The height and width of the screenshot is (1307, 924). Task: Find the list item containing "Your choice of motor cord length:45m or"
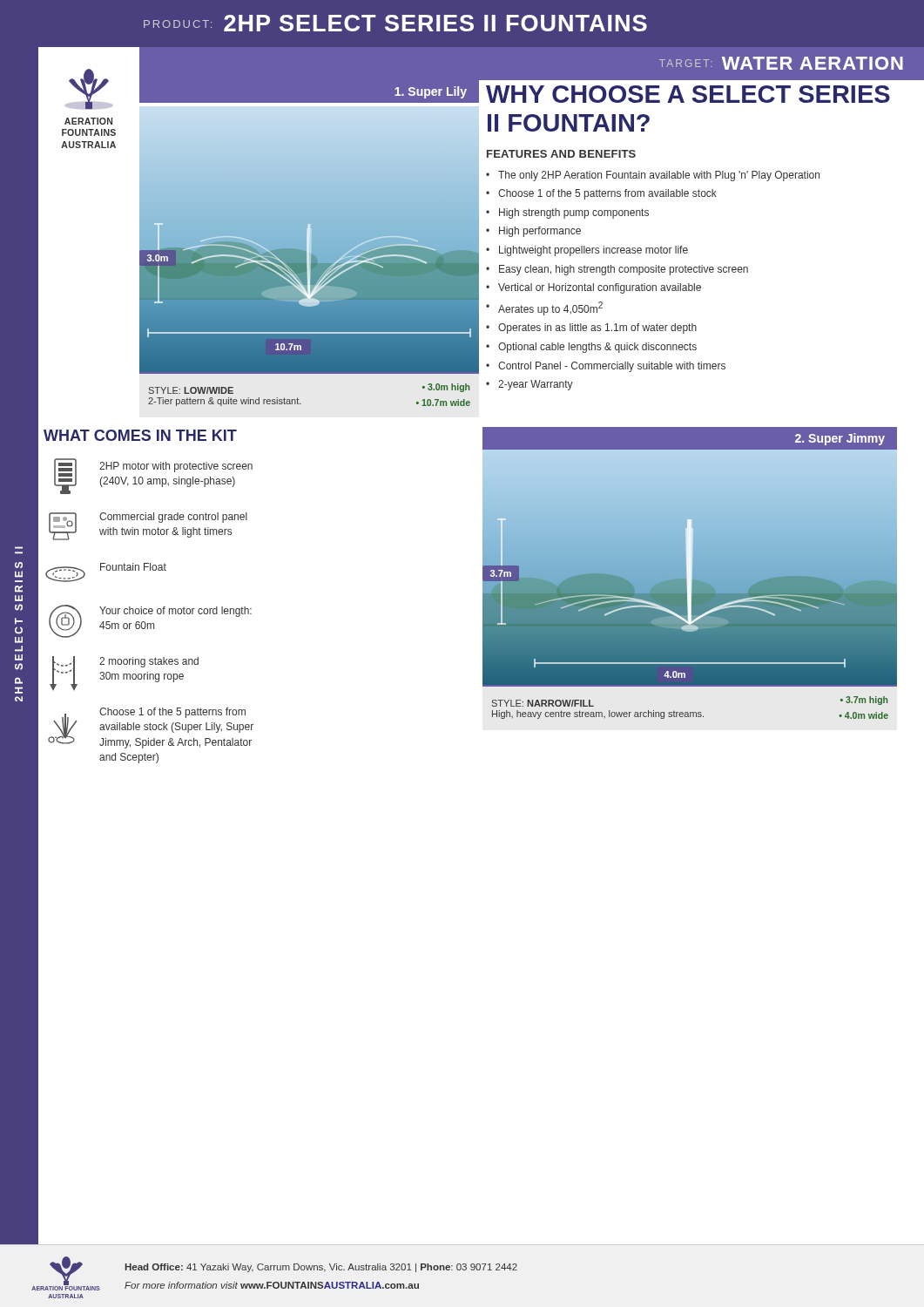point(148,621)
